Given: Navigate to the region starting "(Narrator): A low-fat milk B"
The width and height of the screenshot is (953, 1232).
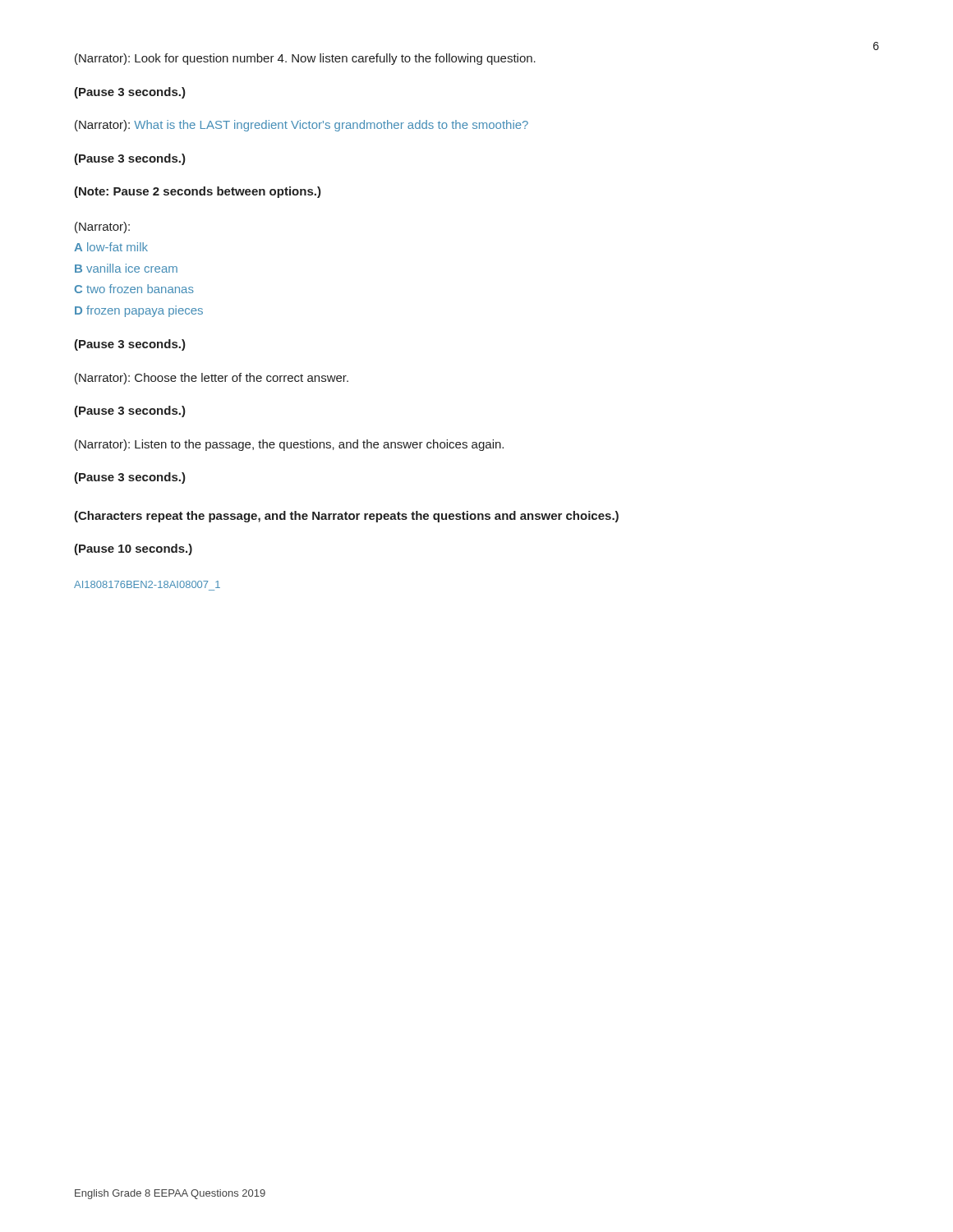Looking at the screenshot, I should tap(139, 268).
